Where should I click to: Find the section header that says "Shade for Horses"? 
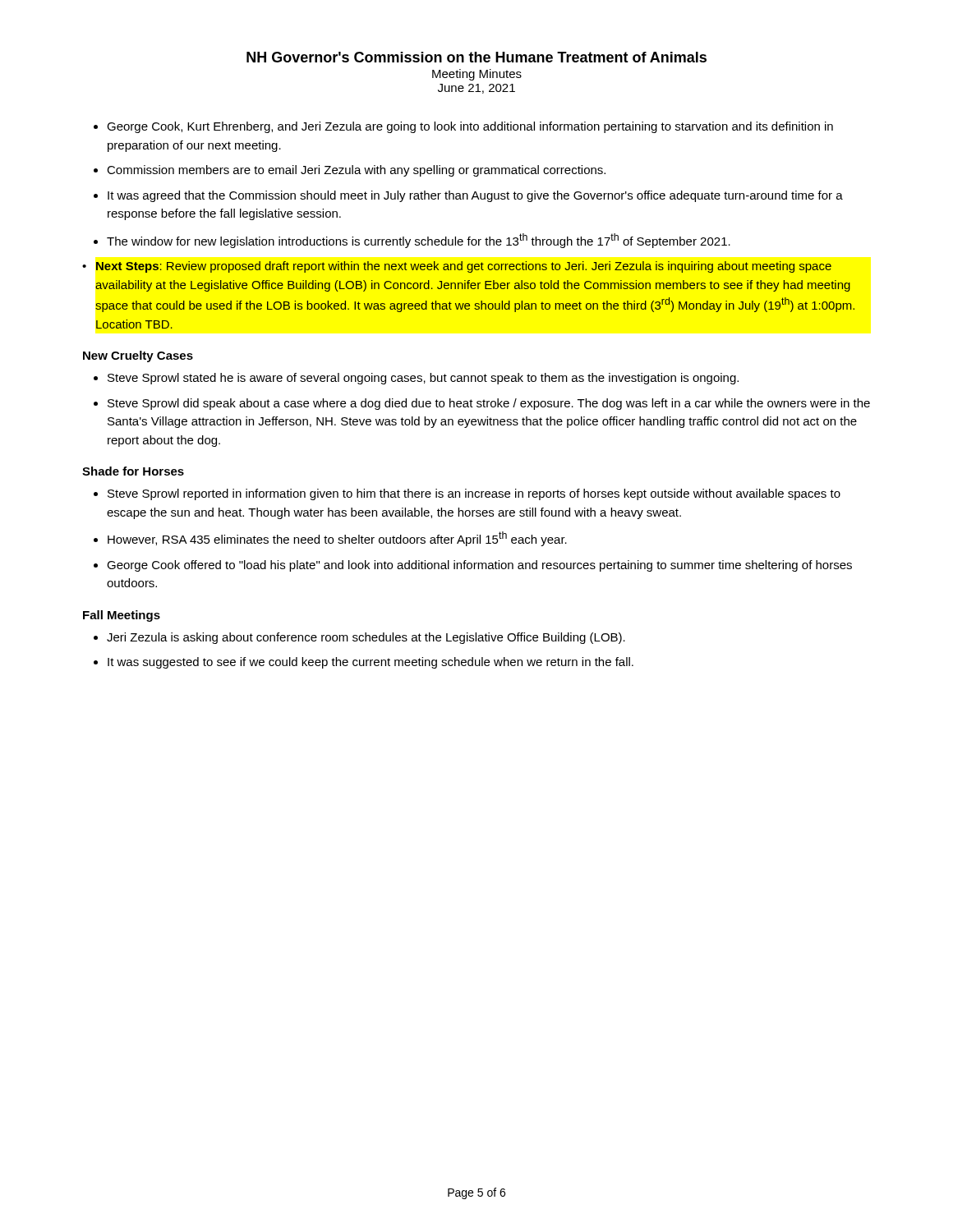(x=133, y=471)
